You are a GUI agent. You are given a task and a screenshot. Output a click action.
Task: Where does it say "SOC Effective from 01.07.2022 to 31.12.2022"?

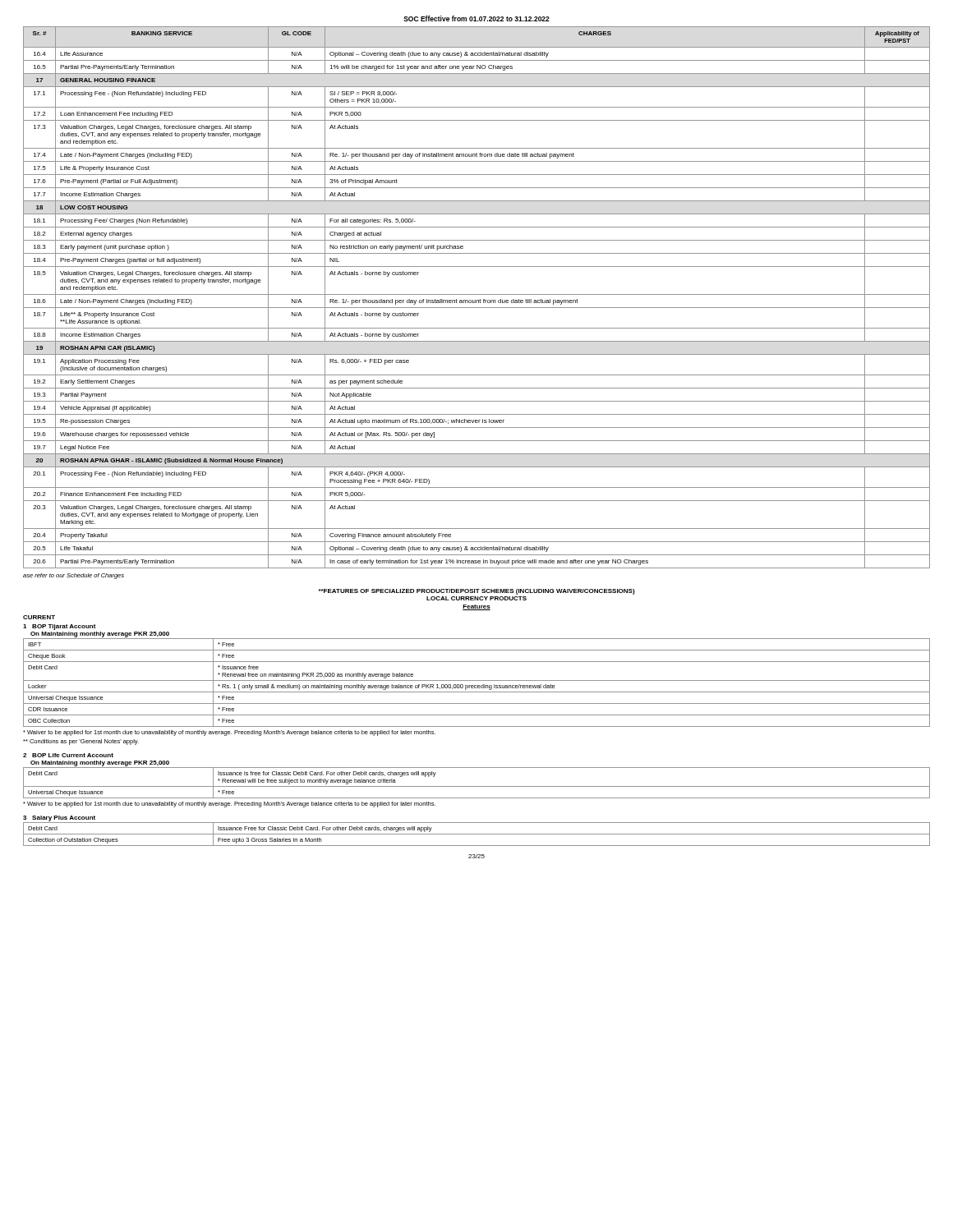(x=476, y=19)
